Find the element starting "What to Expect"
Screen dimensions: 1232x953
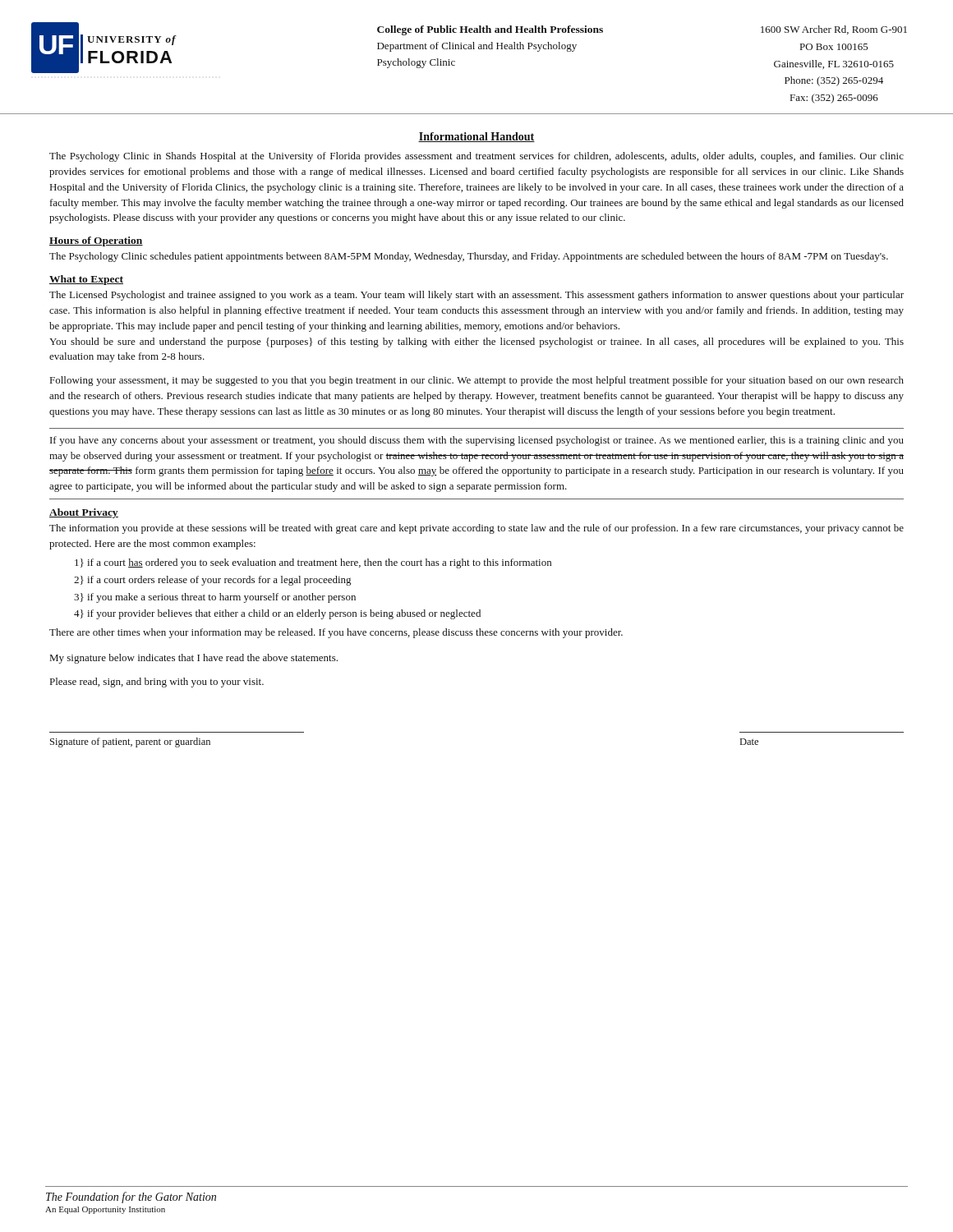(x=86, y=279)
